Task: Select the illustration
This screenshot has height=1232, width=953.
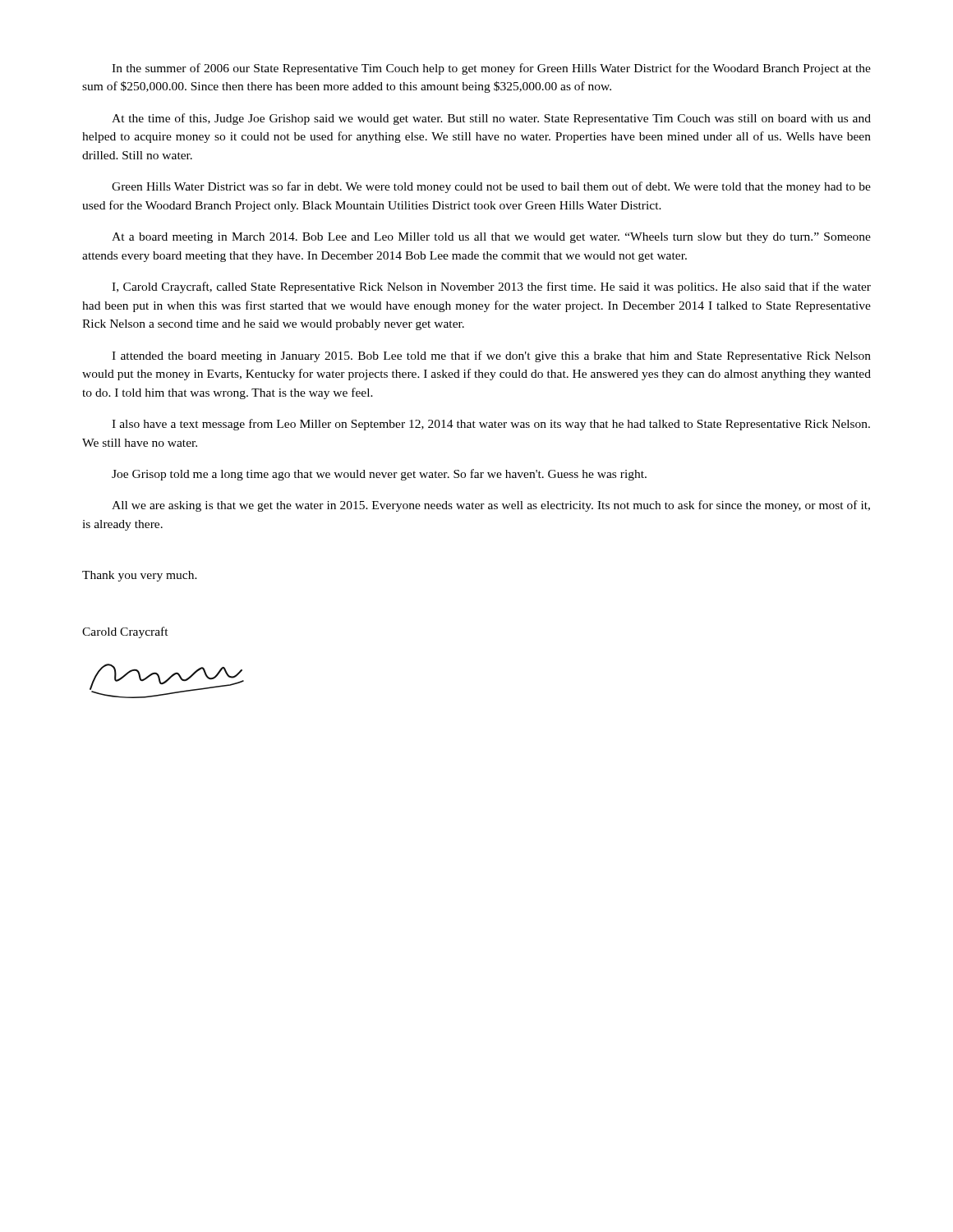Action: pos(164,678)
